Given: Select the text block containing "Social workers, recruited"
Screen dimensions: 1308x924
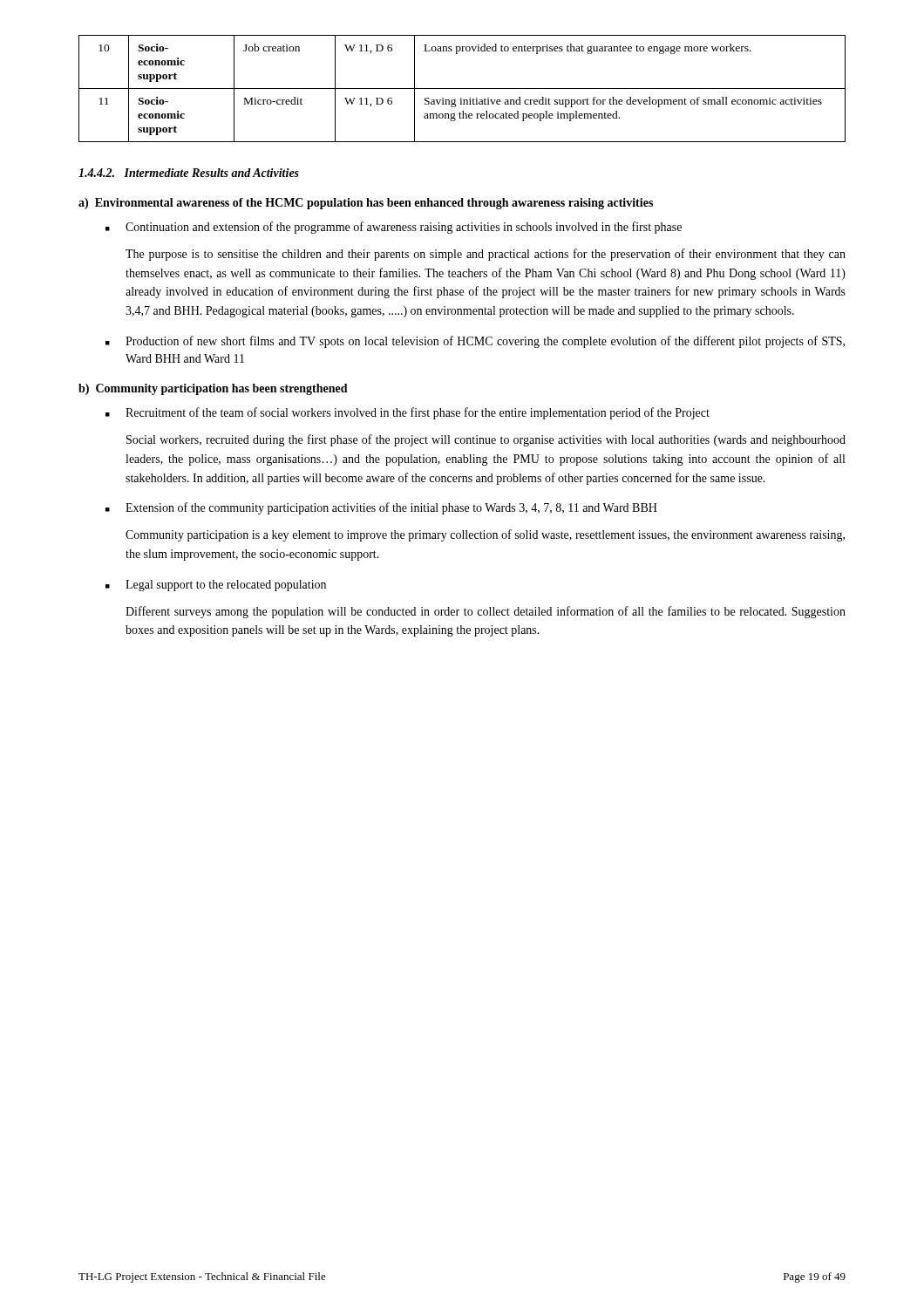Looking at the screenshot, I should coord(486,459).
